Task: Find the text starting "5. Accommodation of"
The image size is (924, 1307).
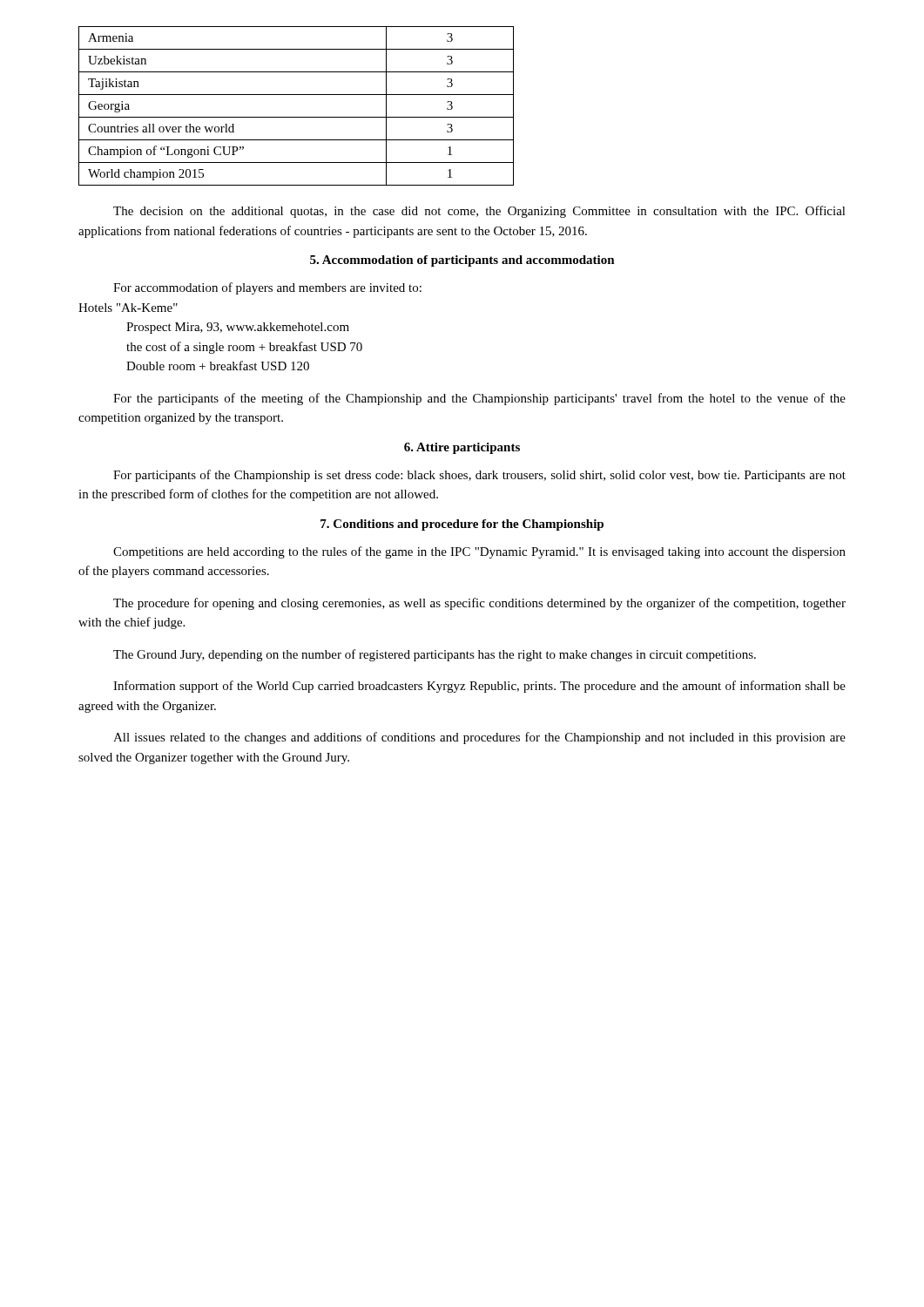Action: [x=462, y=260]
